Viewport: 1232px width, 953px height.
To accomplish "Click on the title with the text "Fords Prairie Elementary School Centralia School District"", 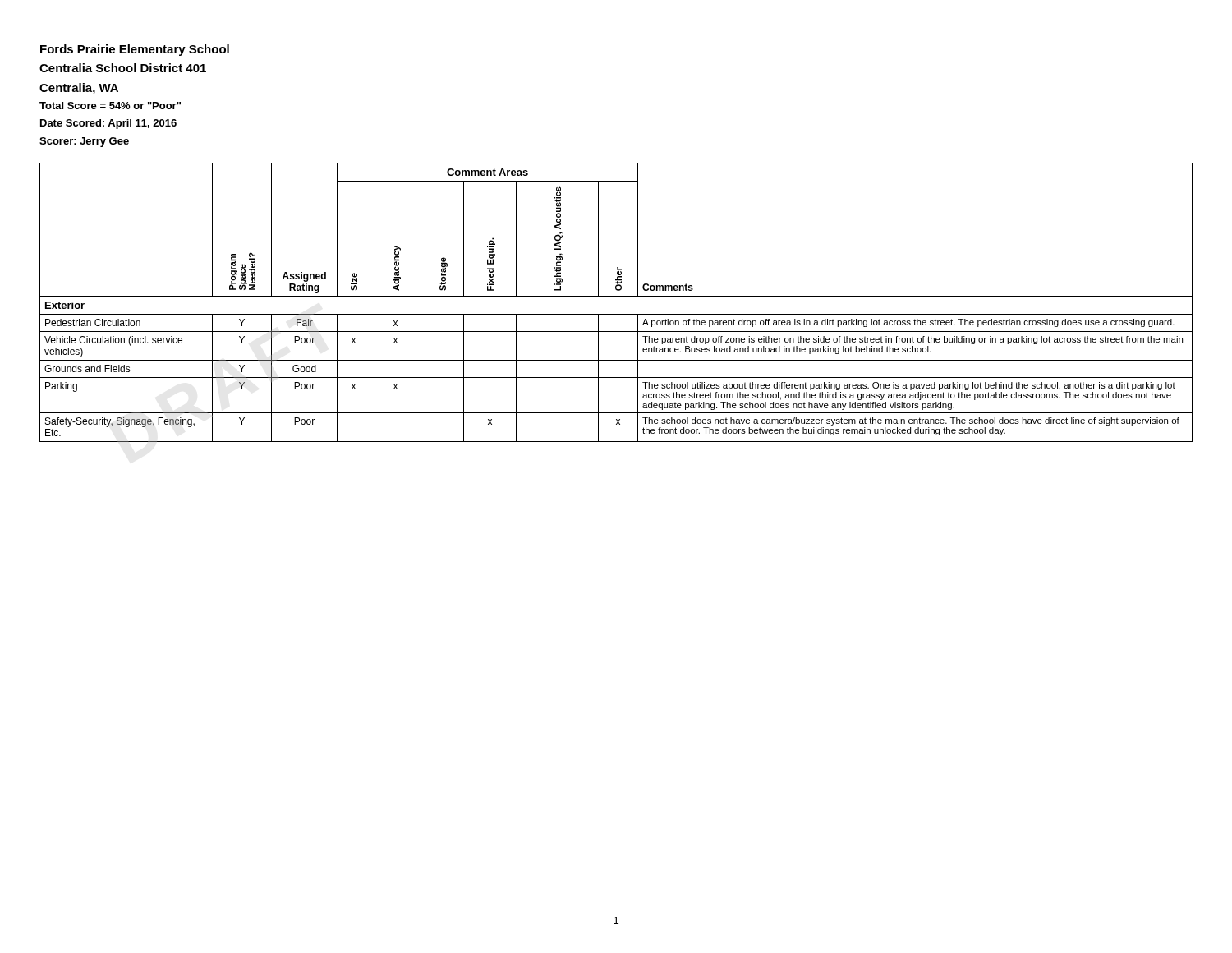I will click(x=135, y=68).
